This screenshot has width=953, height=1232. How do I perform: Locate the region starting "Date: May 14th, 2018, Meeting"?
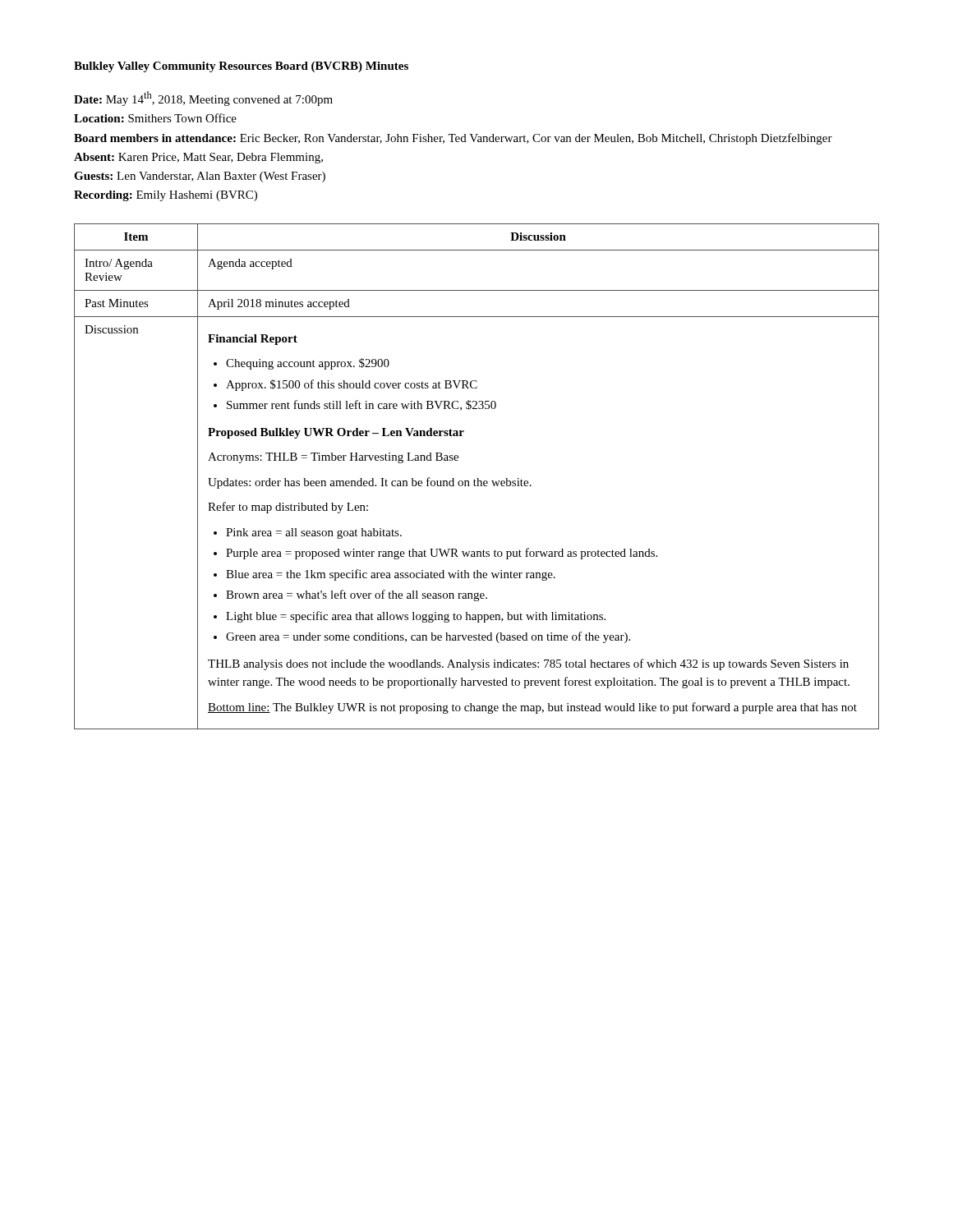(453, 145)
